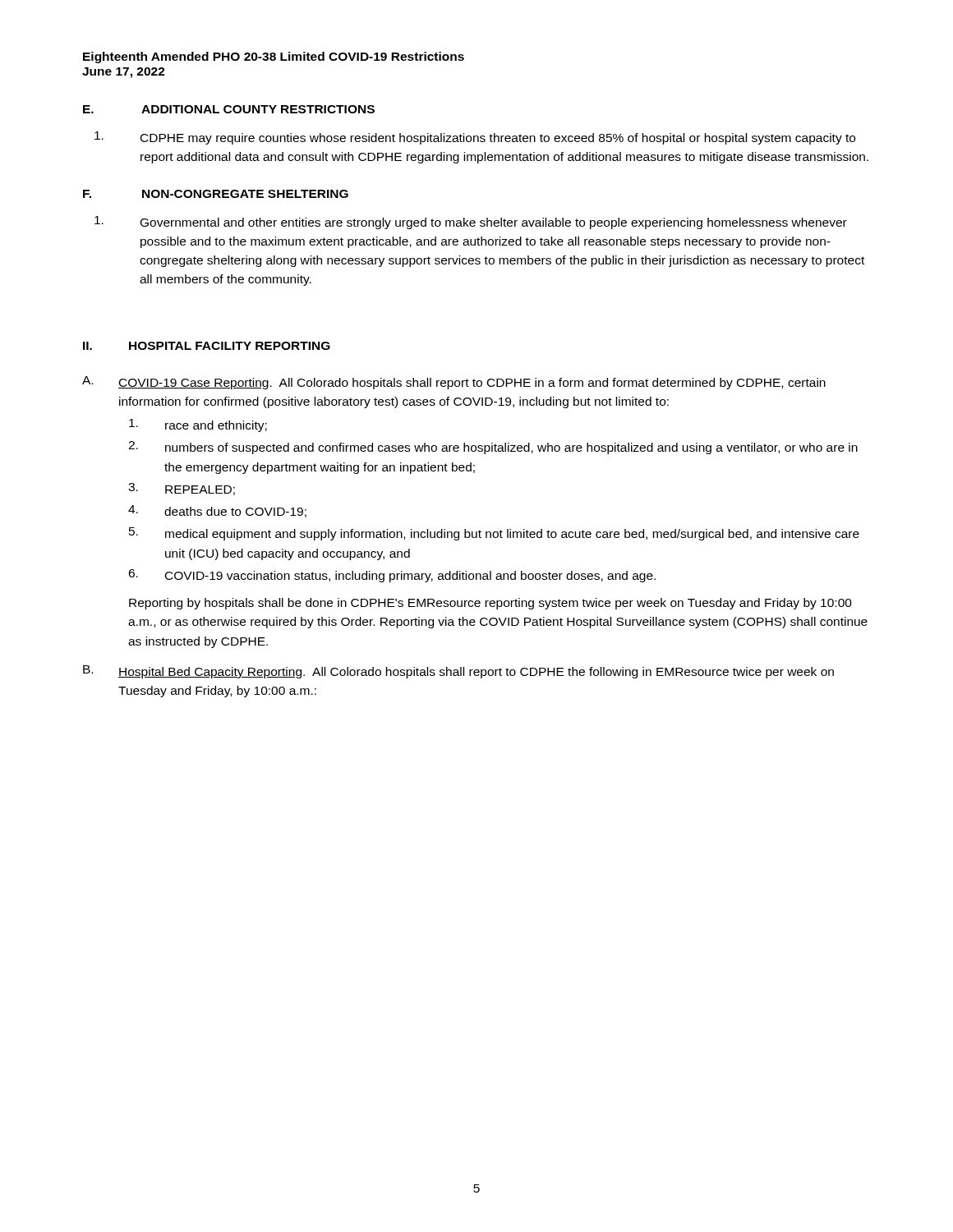
Task: Find the passage starting "Reporting by hospitals shall be done in"
Action: point(498,622)
